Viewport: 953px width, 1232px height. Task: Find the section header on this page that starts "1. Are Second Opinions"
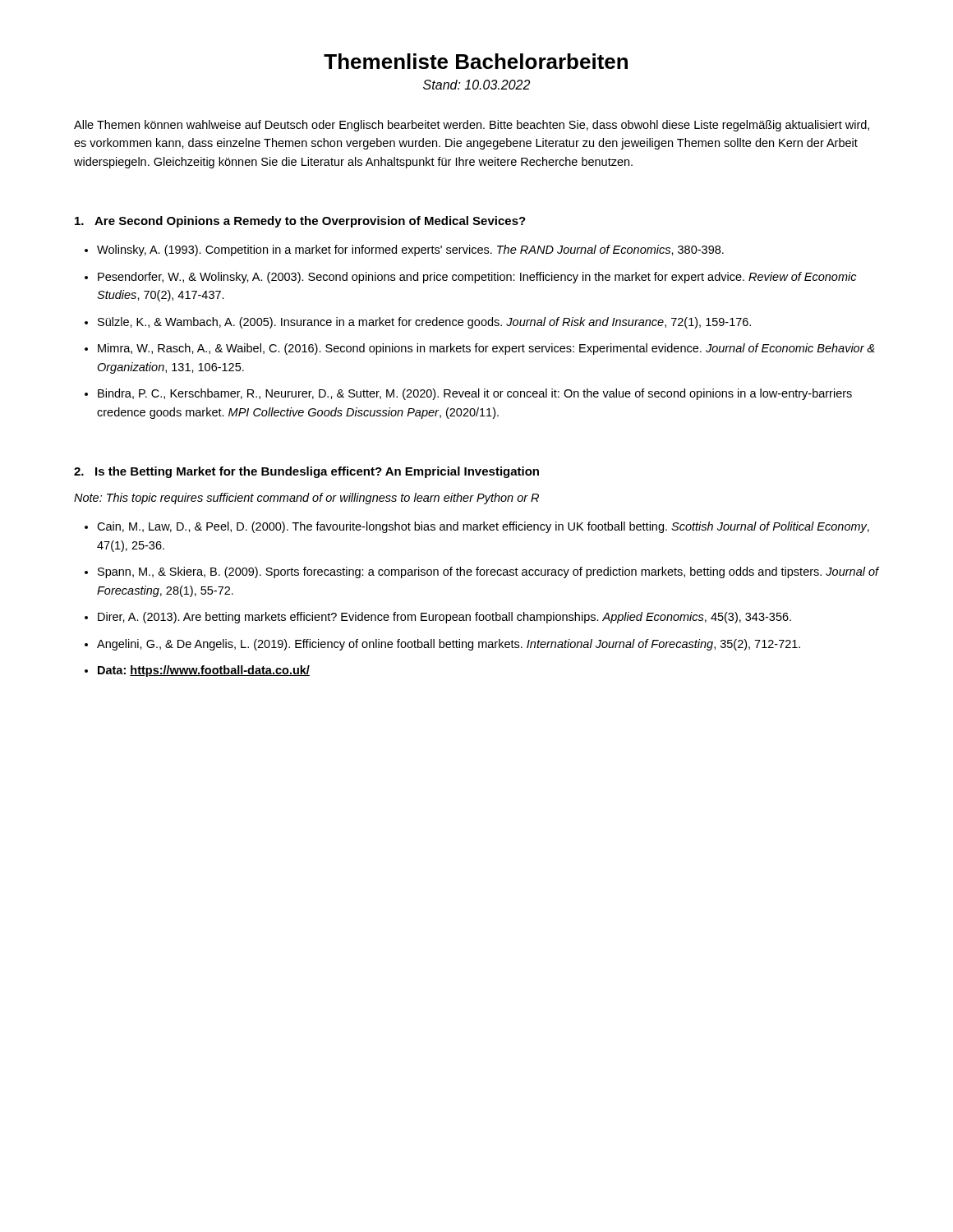click(300, 221)
